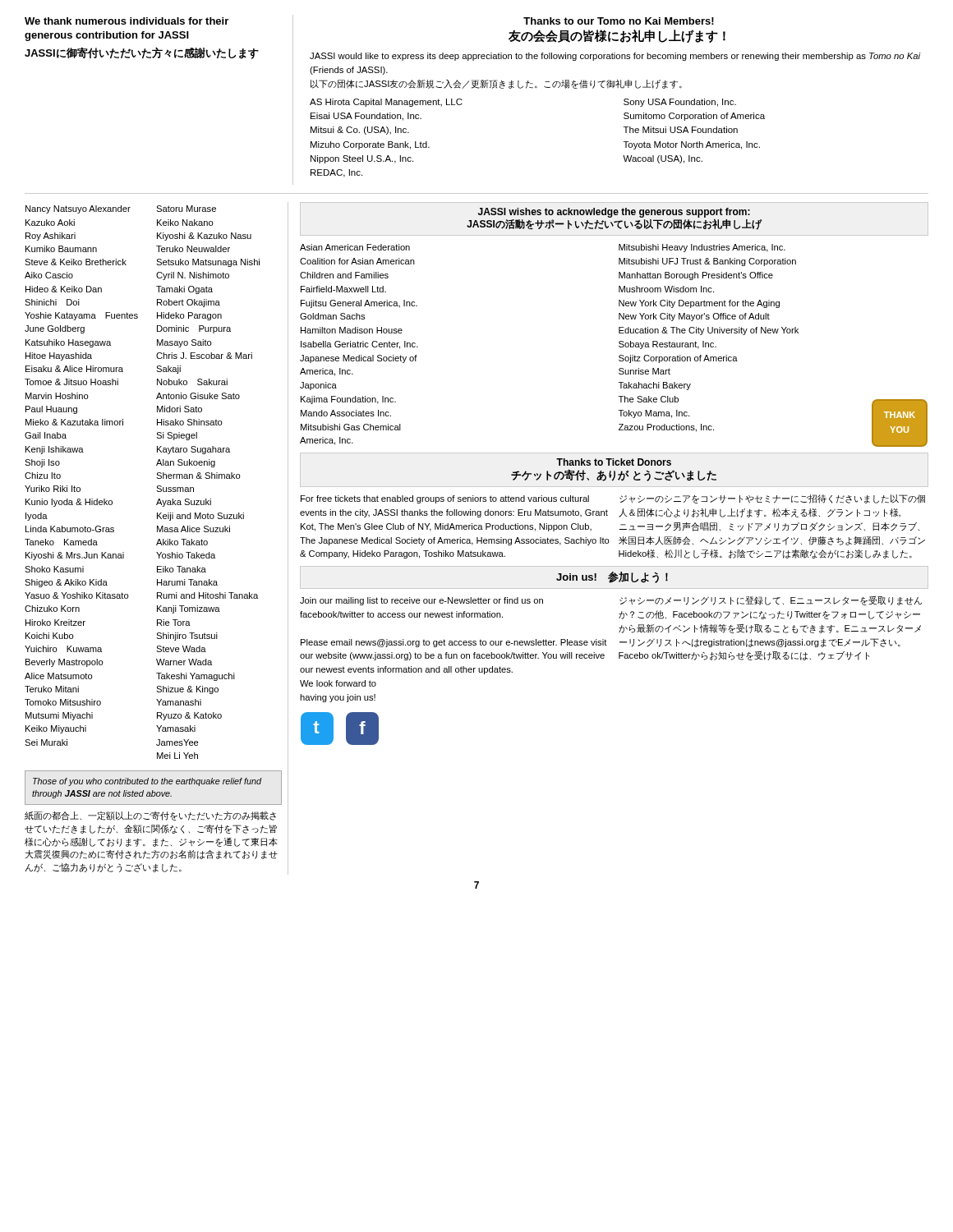Click on the list item with the text "Mitsubishi Gas ChemicalAmerica, Inc."
953x1232 pixels.
[350, 434]
